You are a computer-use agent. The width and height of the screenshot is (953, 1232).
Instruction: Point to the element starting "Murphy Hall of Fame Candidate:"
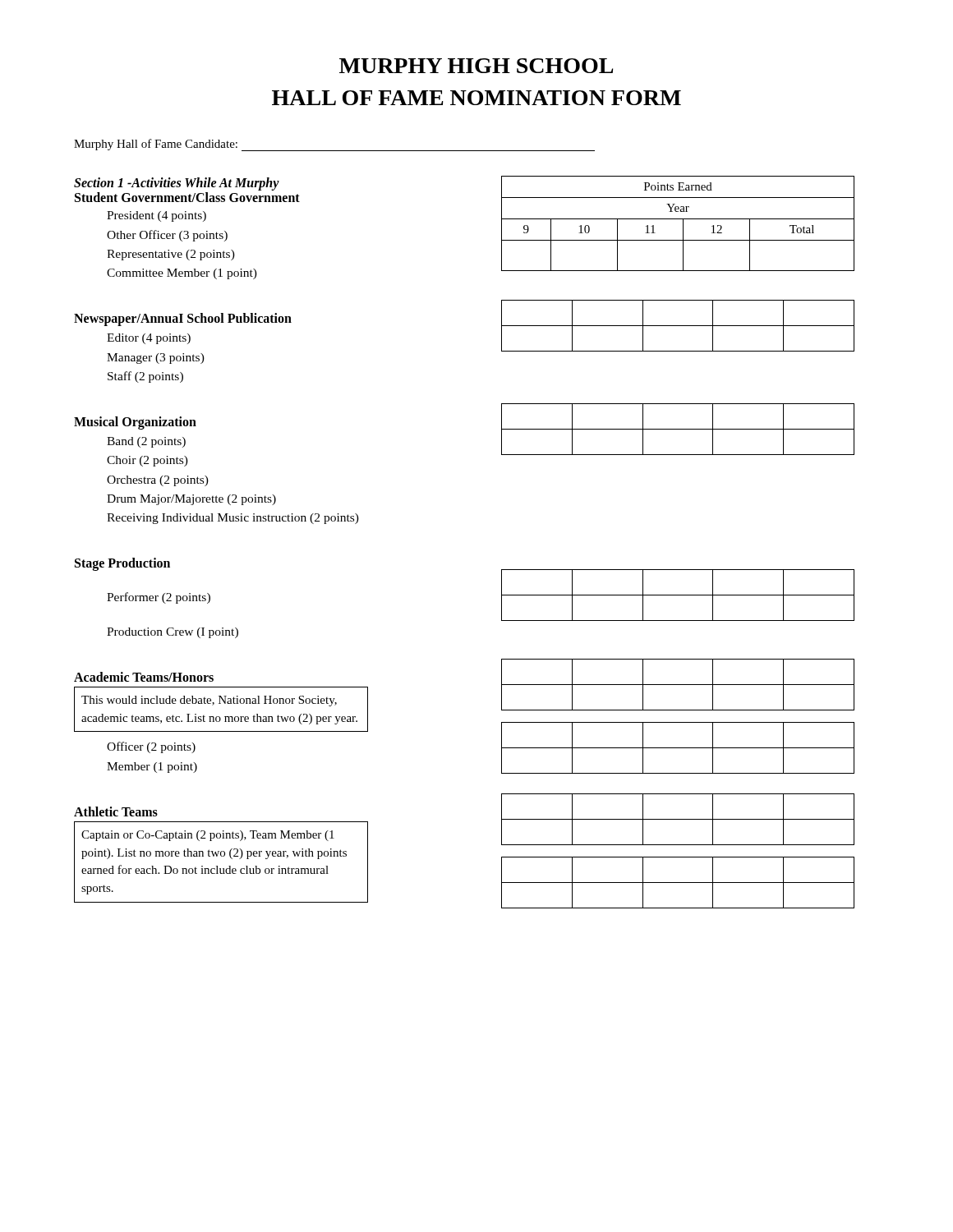coord(334,144)
